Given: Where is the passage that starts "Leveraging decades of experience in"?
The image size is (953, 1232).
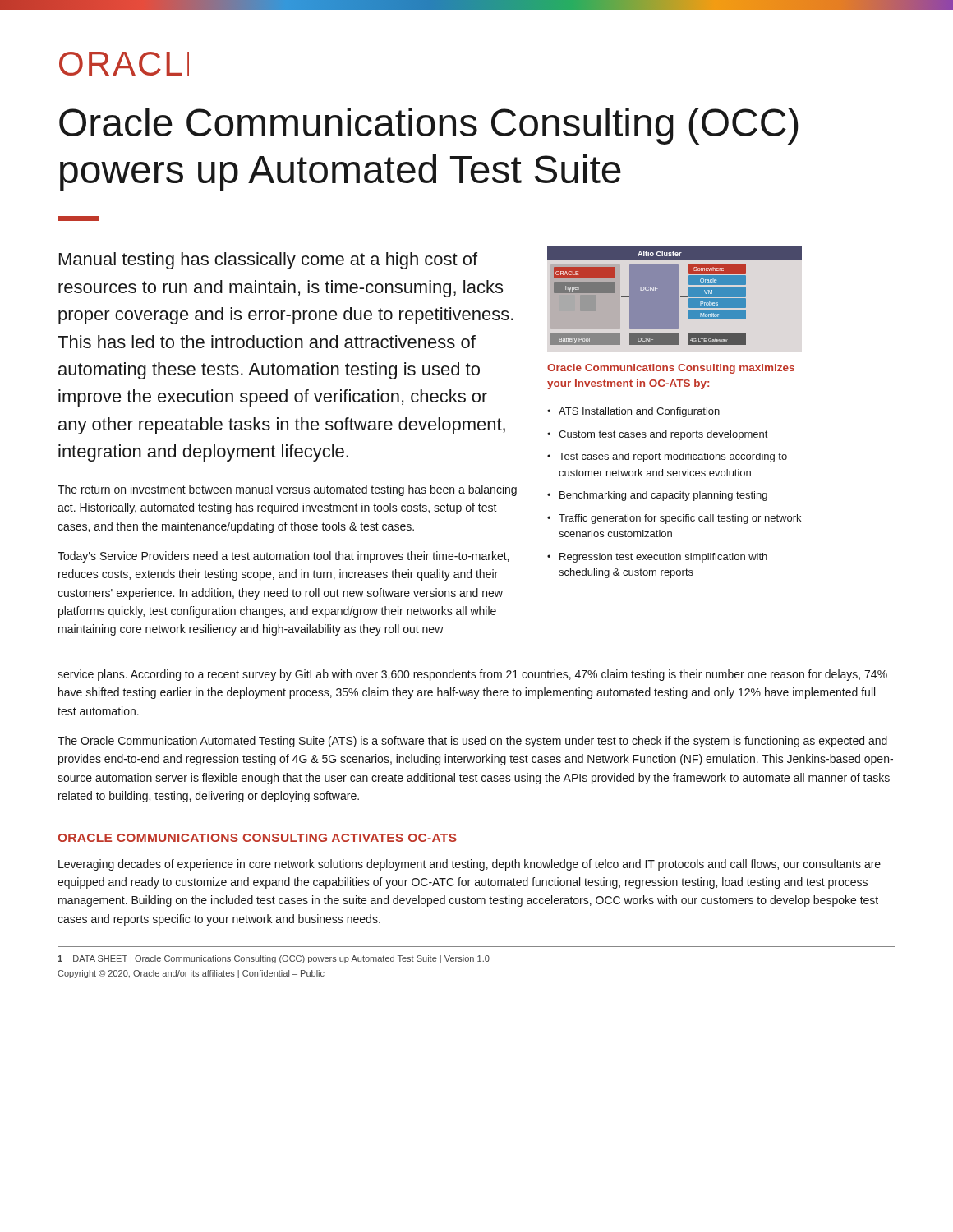Looking at the screenshot, I should (x=469, y=891).
